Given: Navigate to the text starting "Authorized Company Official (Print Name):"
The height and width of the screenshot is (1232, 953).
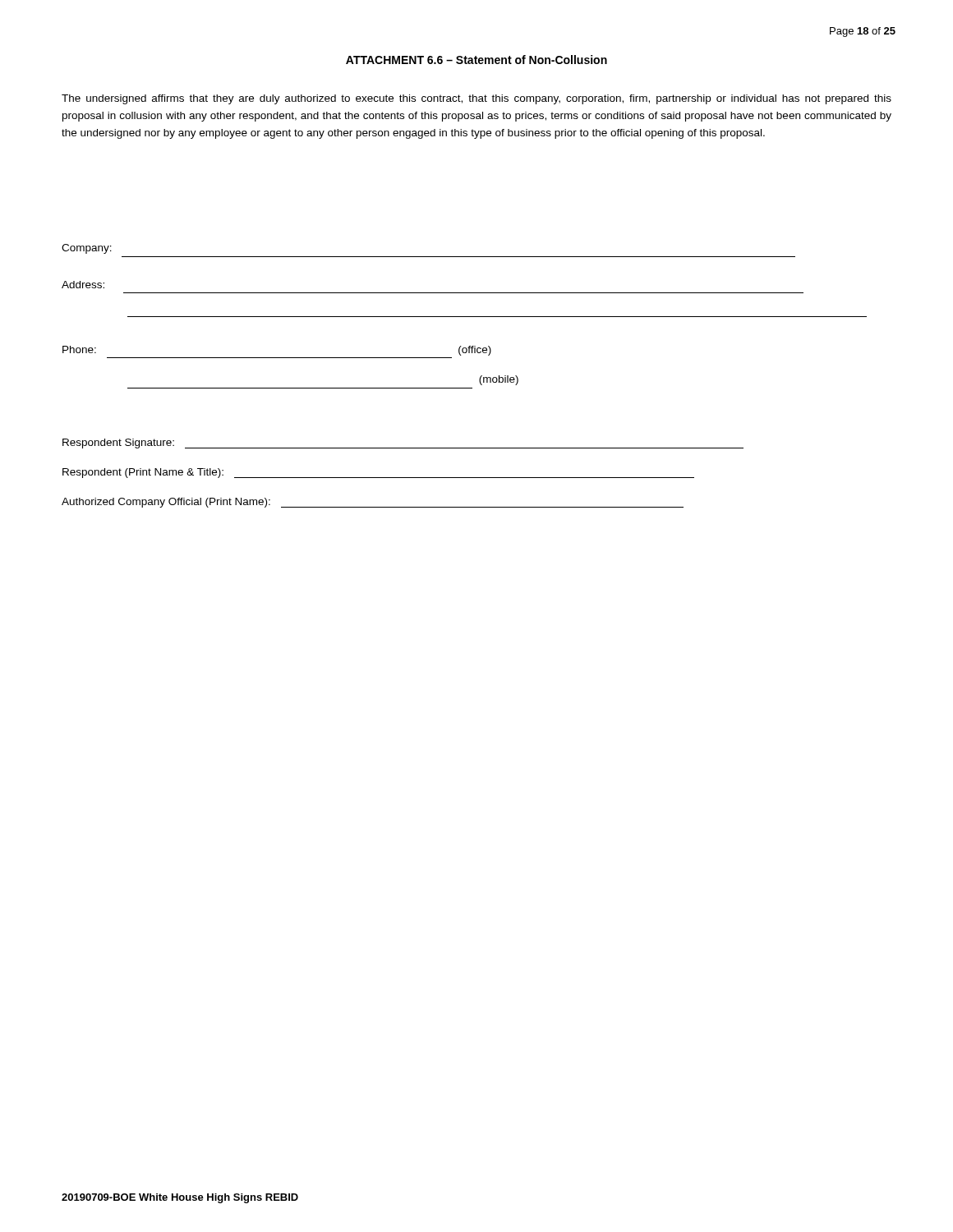Looking at the screenshot, I should click(x=372, y=501).
